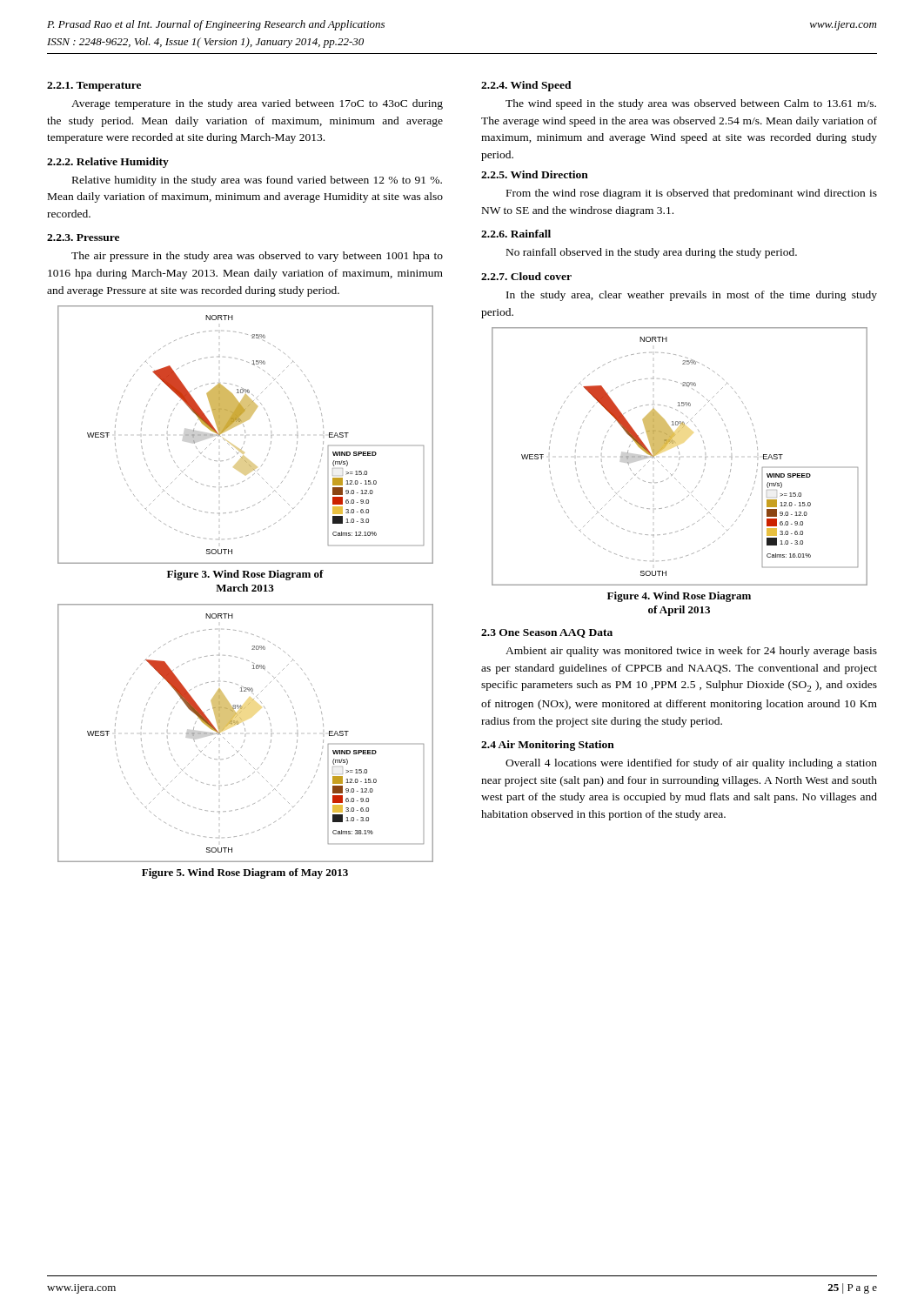The width and height of the screenshot is (924, 1305).
Task: Point to "2.2.6. Rainfall"
Action: click(x=516, y=234)
